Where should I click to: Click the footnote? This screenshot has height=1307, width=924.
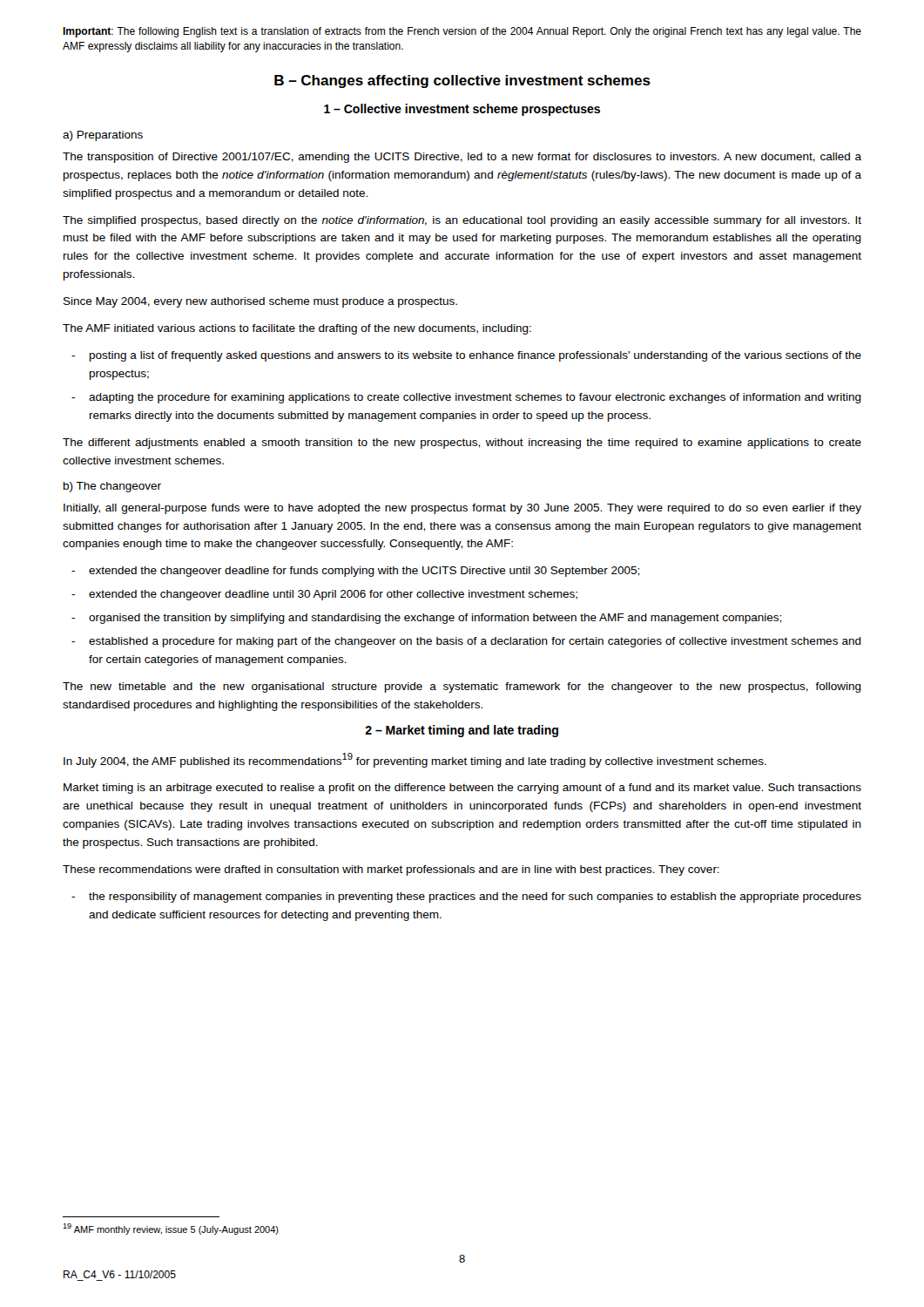pyautogui.click(x=171, y=1228)
